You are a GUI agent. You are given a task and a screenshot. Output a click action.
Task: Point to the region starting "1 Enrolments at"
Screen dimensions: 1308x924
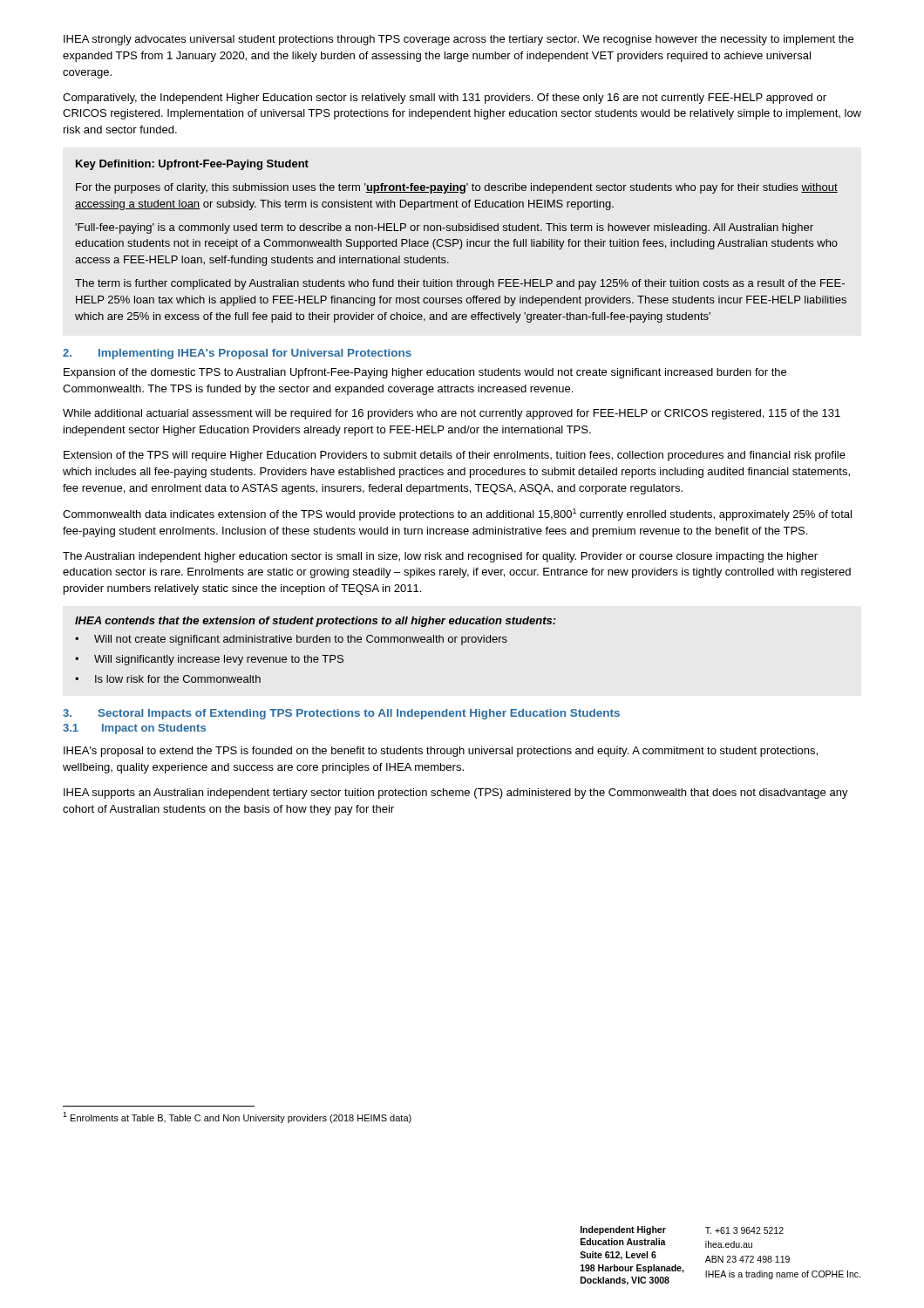pyautogui.click(x=237, y=1117)
